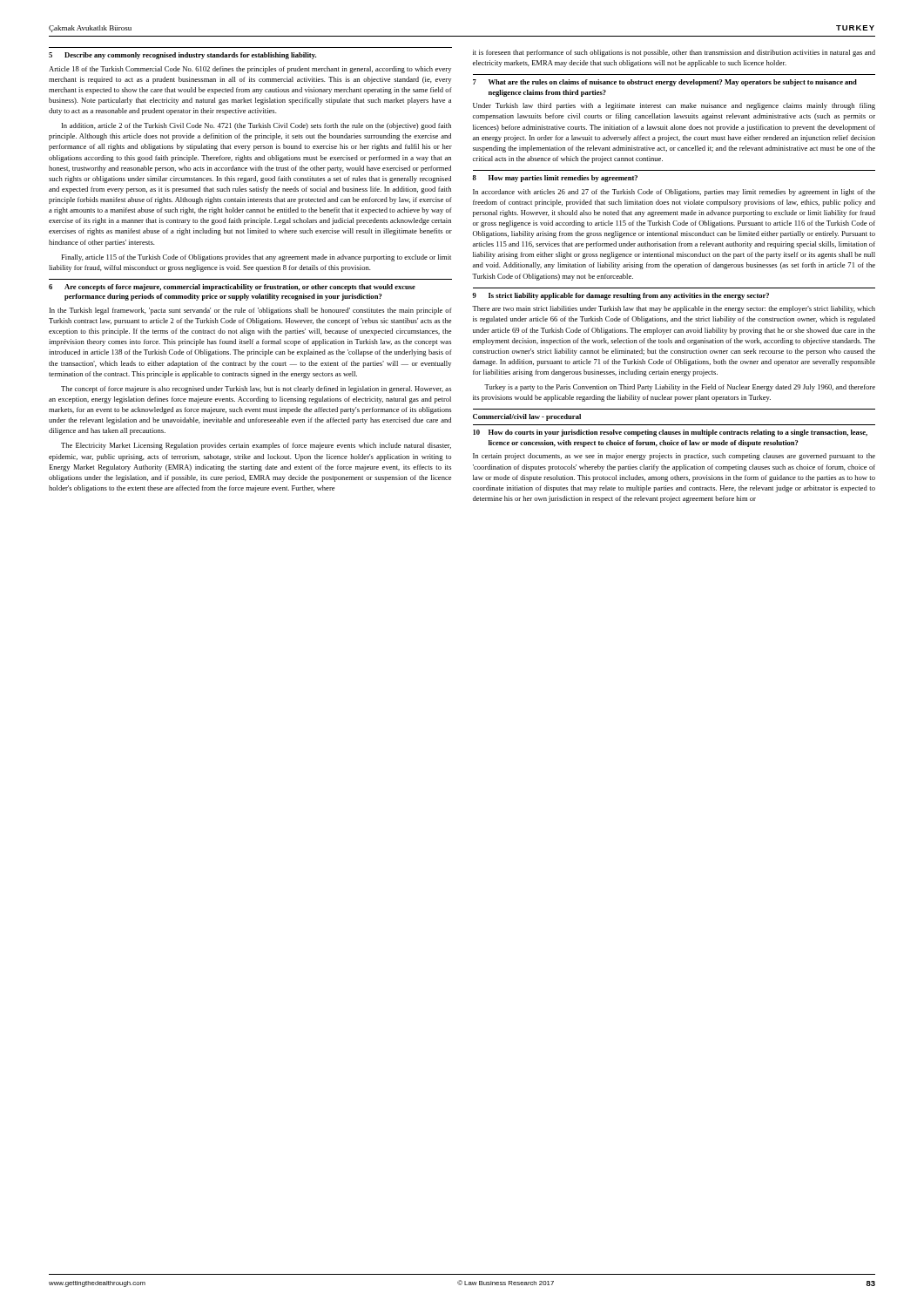The width and height of the screenshot is (924, 1307).
Task: Select the section header containing "6 Are concepts of force majeure, commercial impracticability"
Action: (250, 292)
